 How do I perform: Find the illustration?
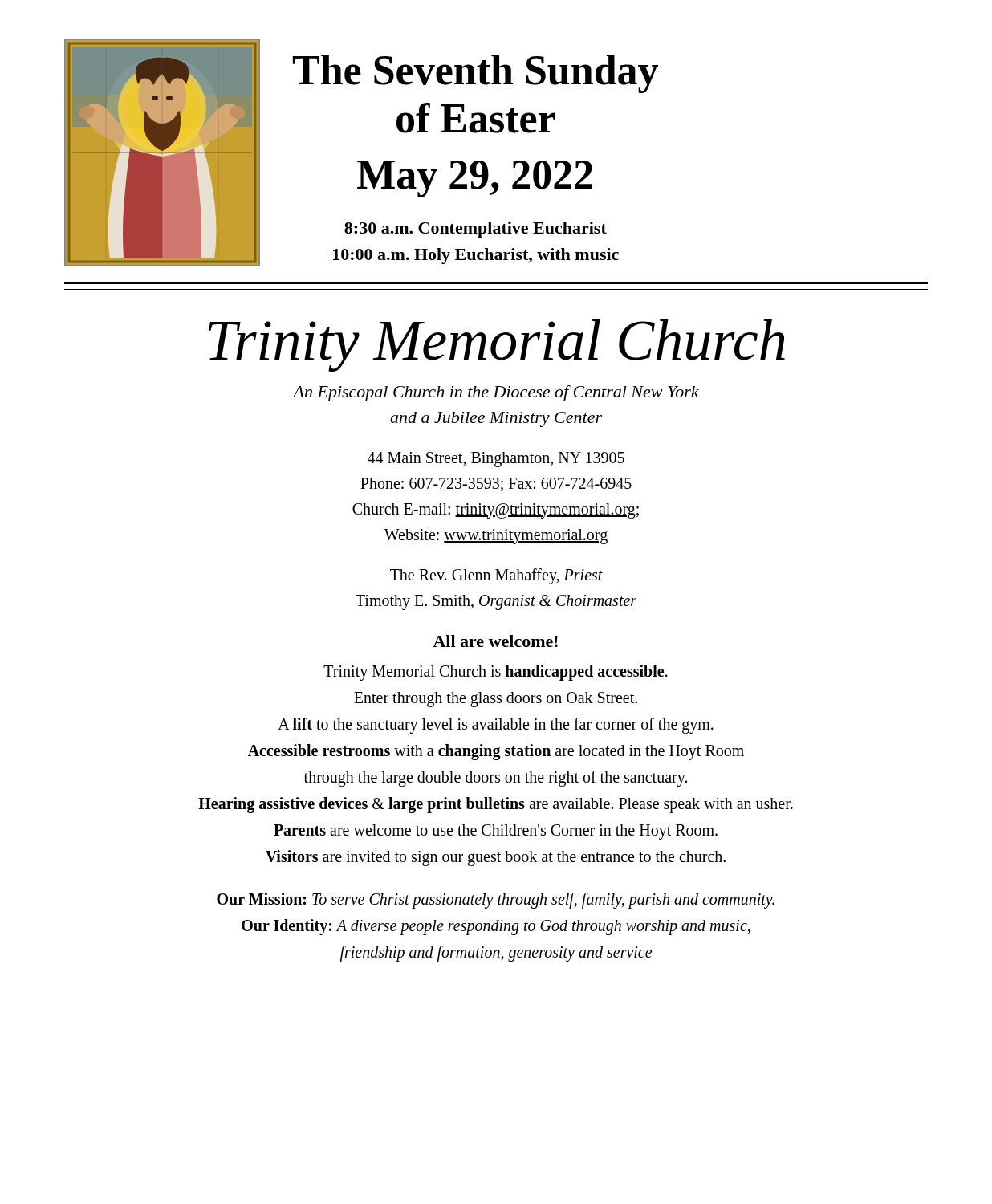click(162, 152)
